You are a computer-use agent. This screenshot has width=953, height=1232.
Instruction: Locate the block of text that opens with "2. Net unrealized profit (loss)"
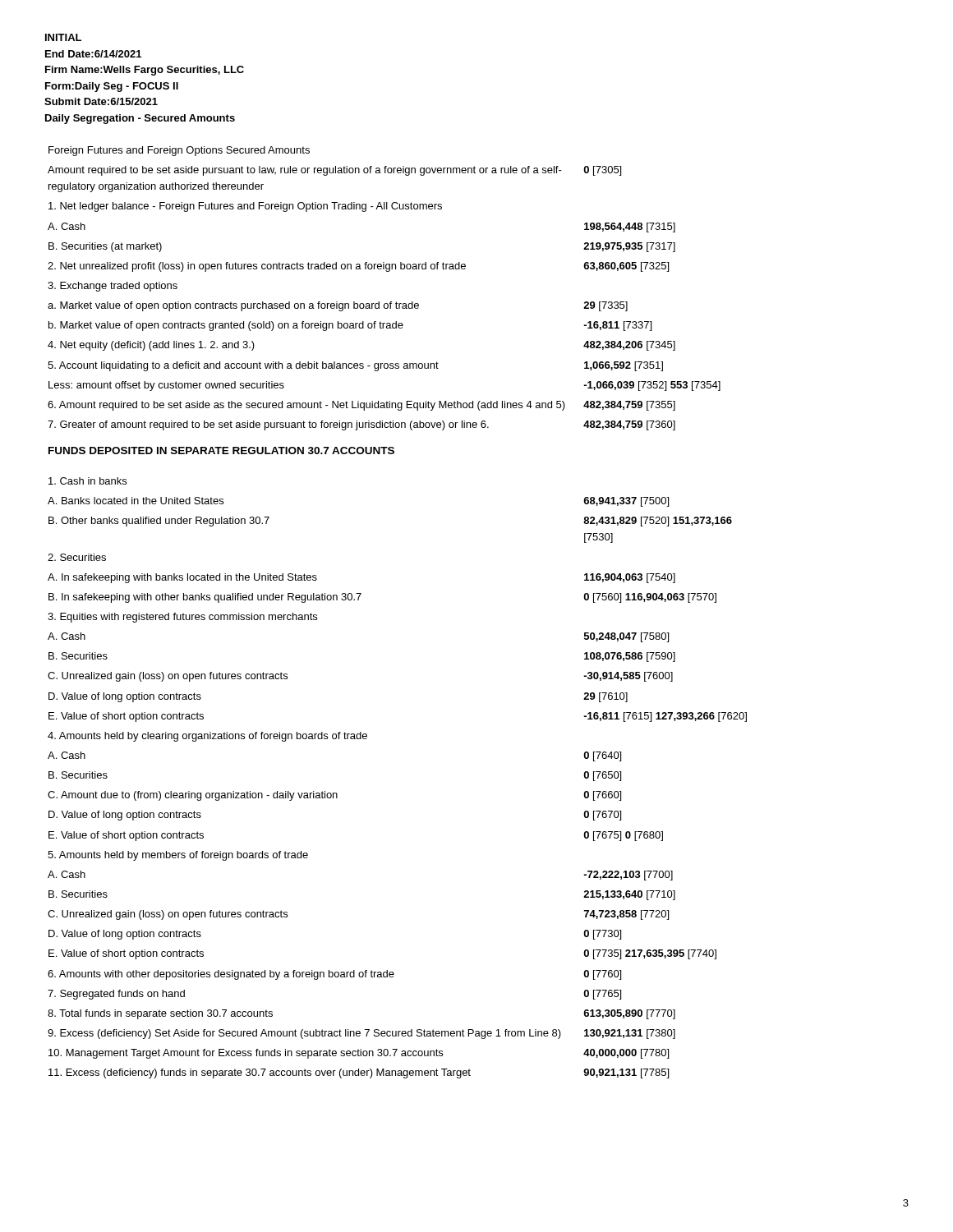point(476,266)
